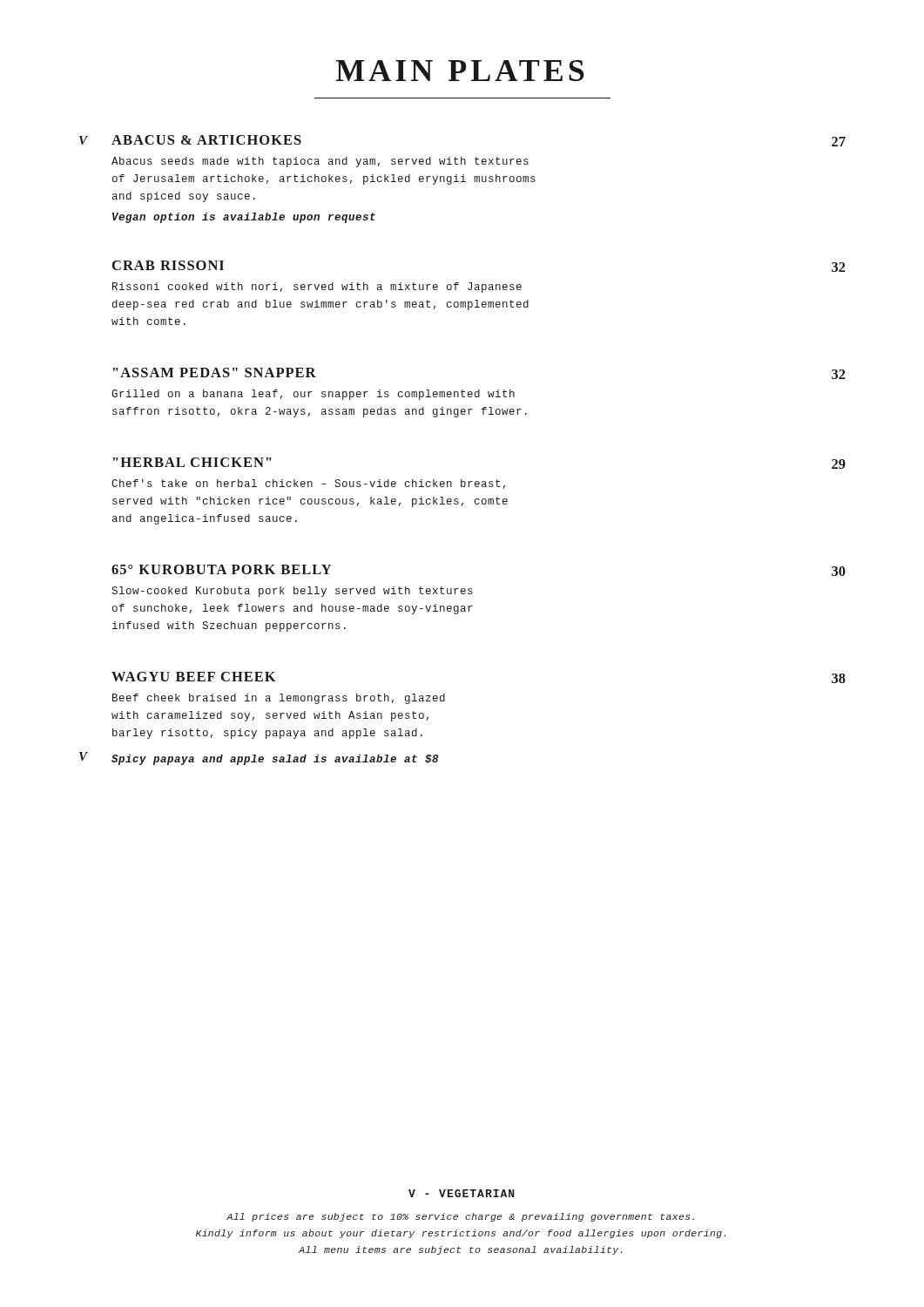924x1307 pixels.
Task: Select the list item with the text "CRAB RISSONI Rissoni cooked with"
Action: (462, 294)
